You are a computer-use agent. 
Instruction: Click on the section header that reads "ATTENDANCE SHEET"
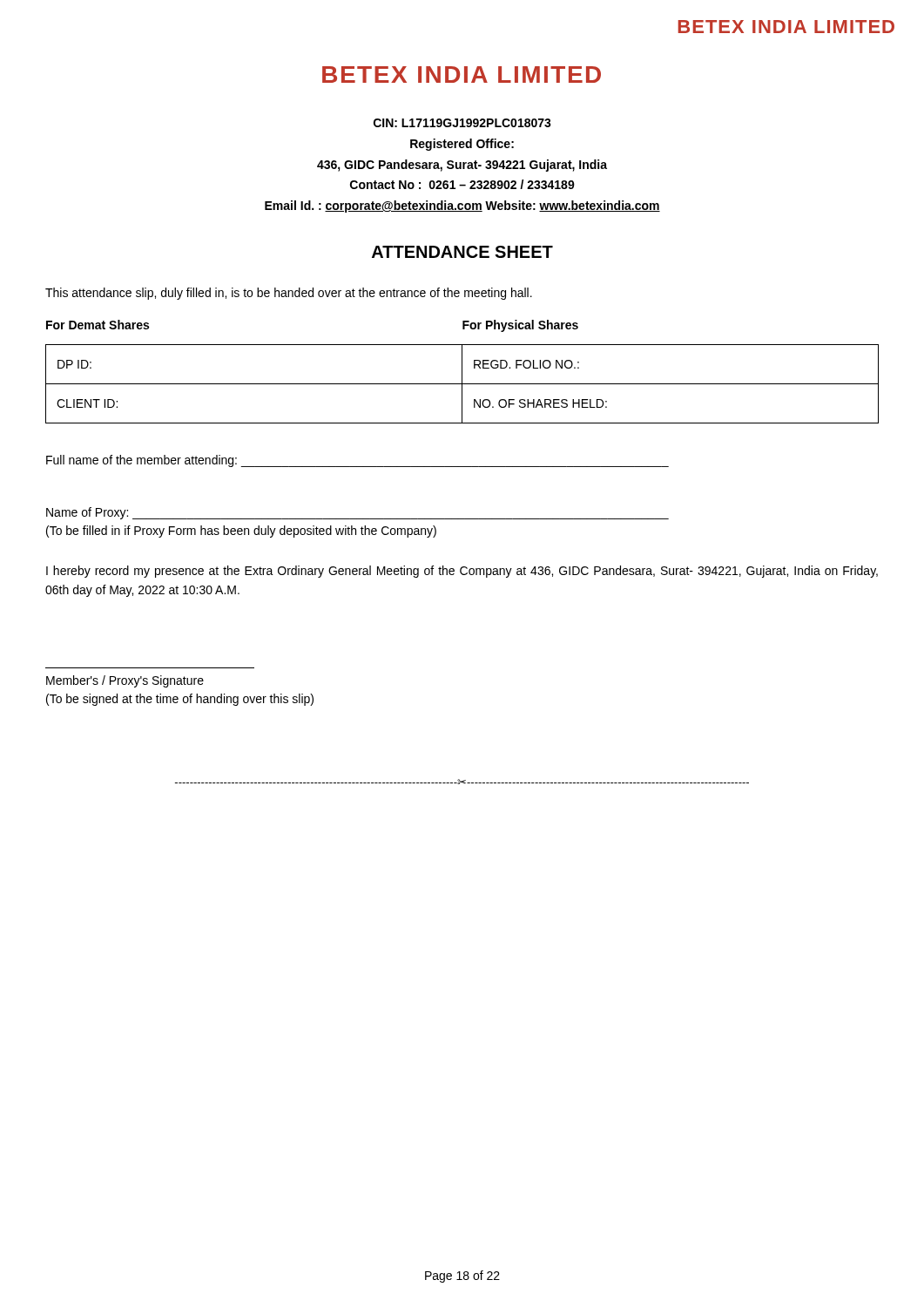pyautogui.click(x=462, y=252)
